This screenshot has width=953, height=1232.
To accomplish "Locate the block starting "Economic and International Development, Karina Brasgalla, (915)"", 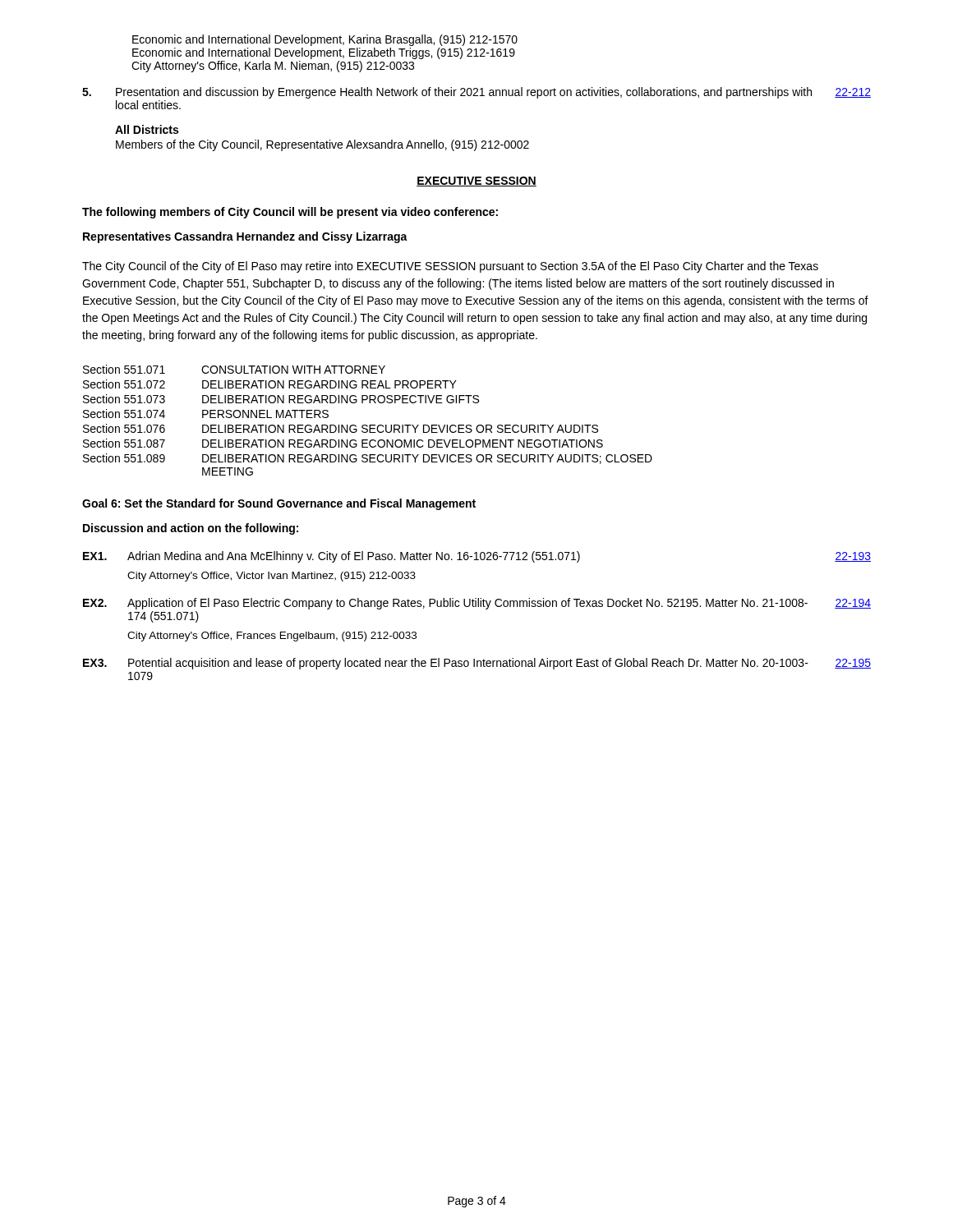I will point(476,53).
